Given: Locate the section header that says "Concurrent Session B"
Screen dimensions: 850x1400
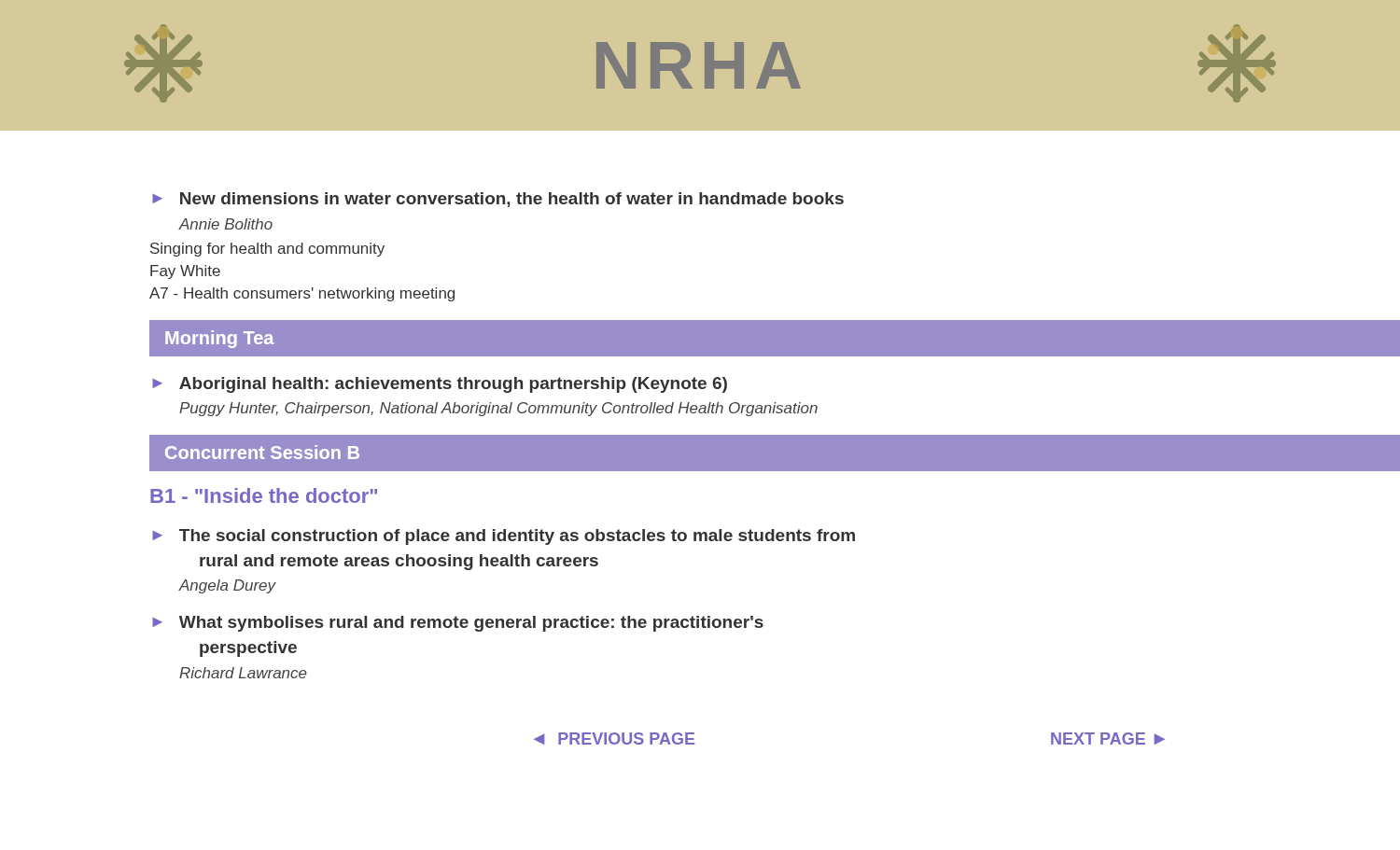Looking at the screenshot, I should pyautogui.click(x=262, y=452).
